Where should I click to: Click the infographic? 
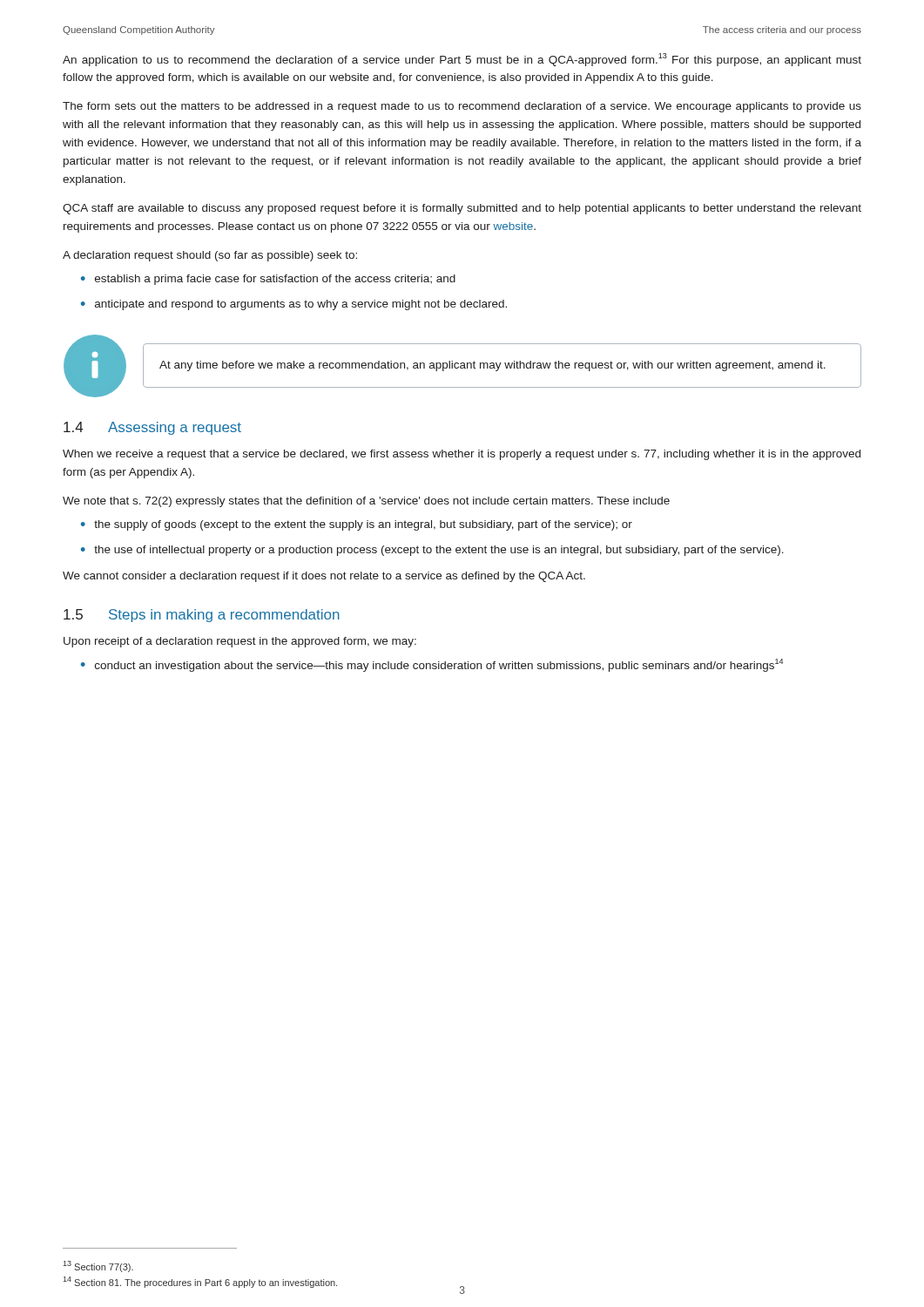click(x=462, y=366)
